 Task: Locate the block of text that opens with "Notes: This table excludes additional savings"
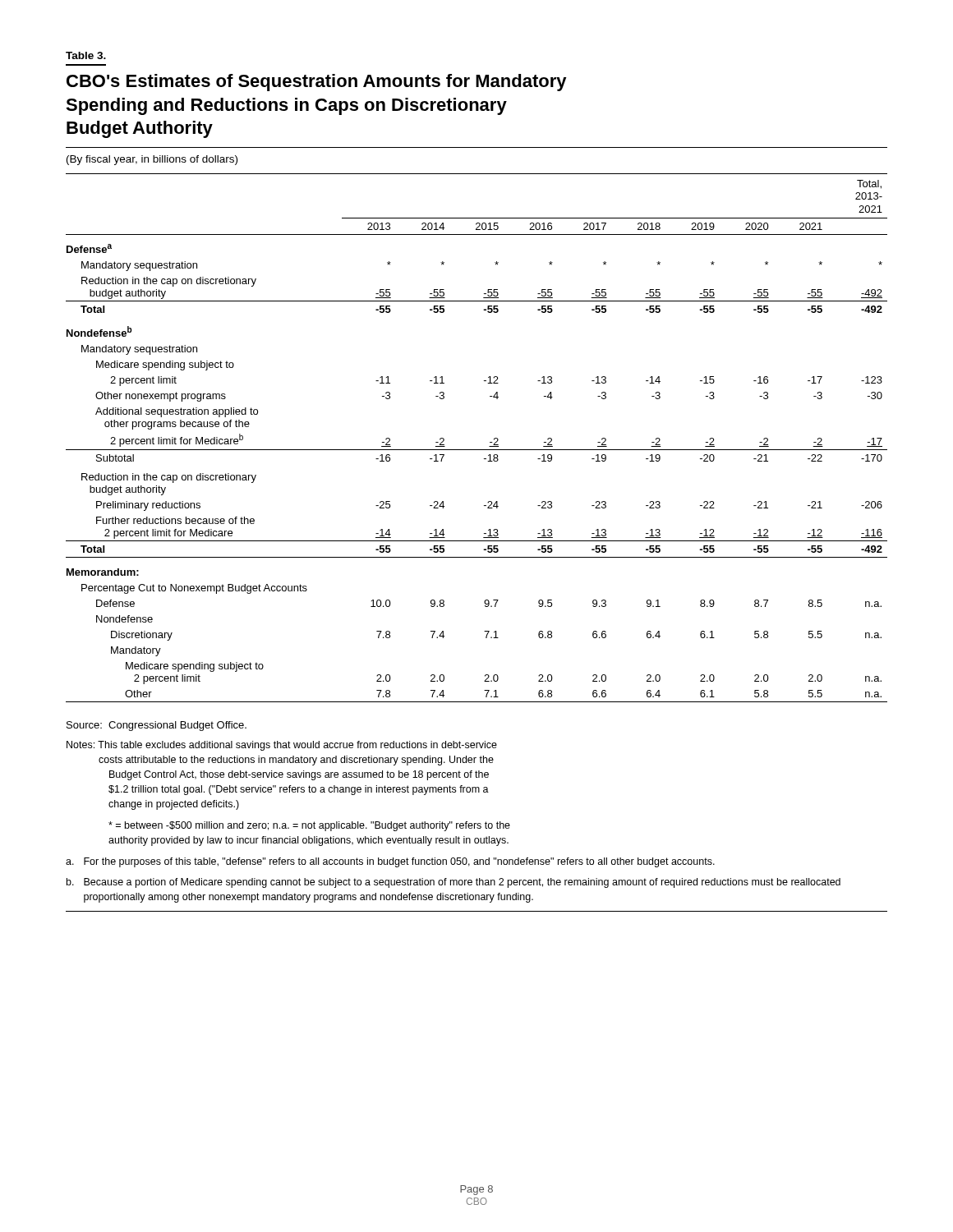point(281,775)
